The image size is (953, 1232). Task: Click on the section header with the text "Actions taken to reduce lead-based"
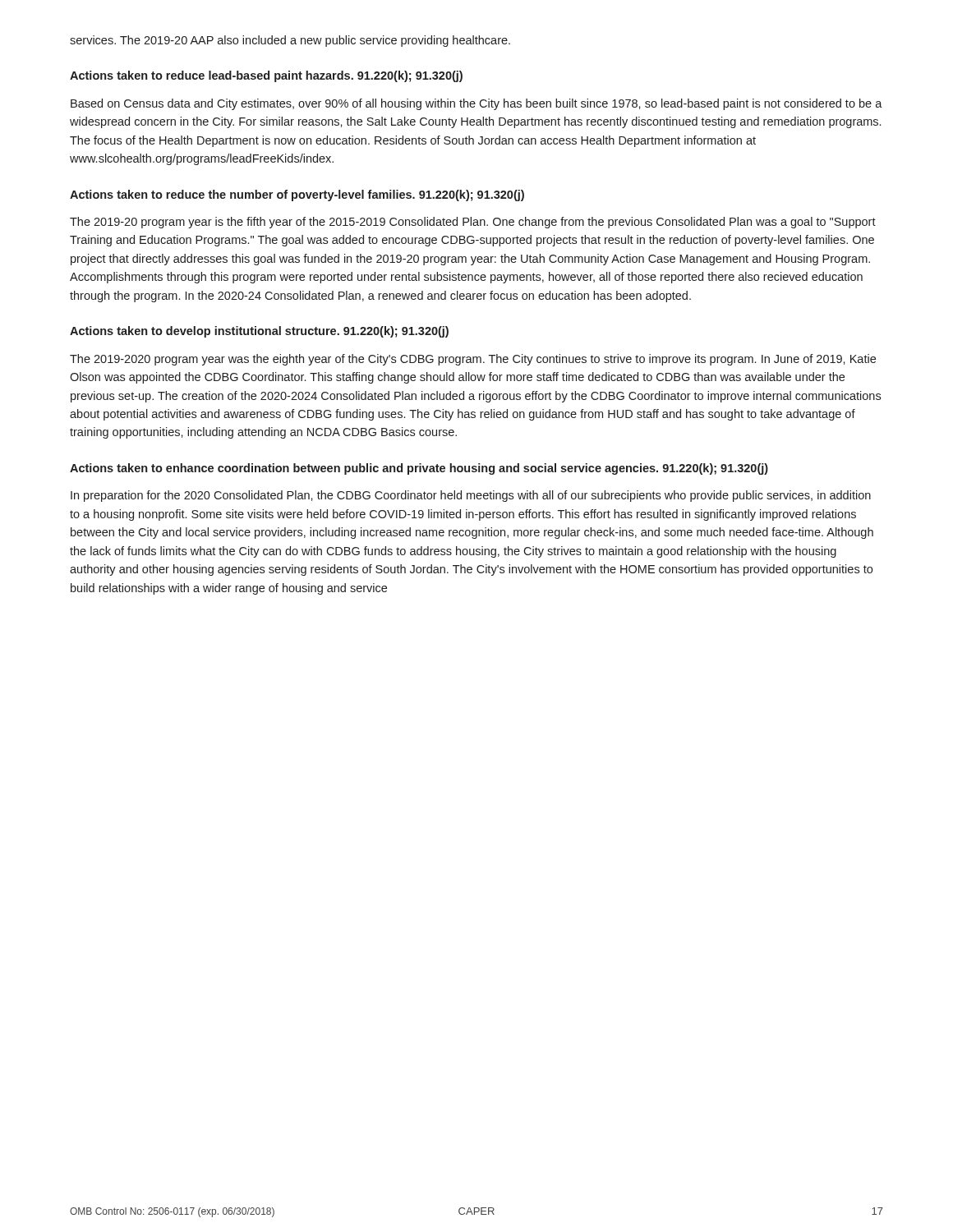tap(266, 76)
